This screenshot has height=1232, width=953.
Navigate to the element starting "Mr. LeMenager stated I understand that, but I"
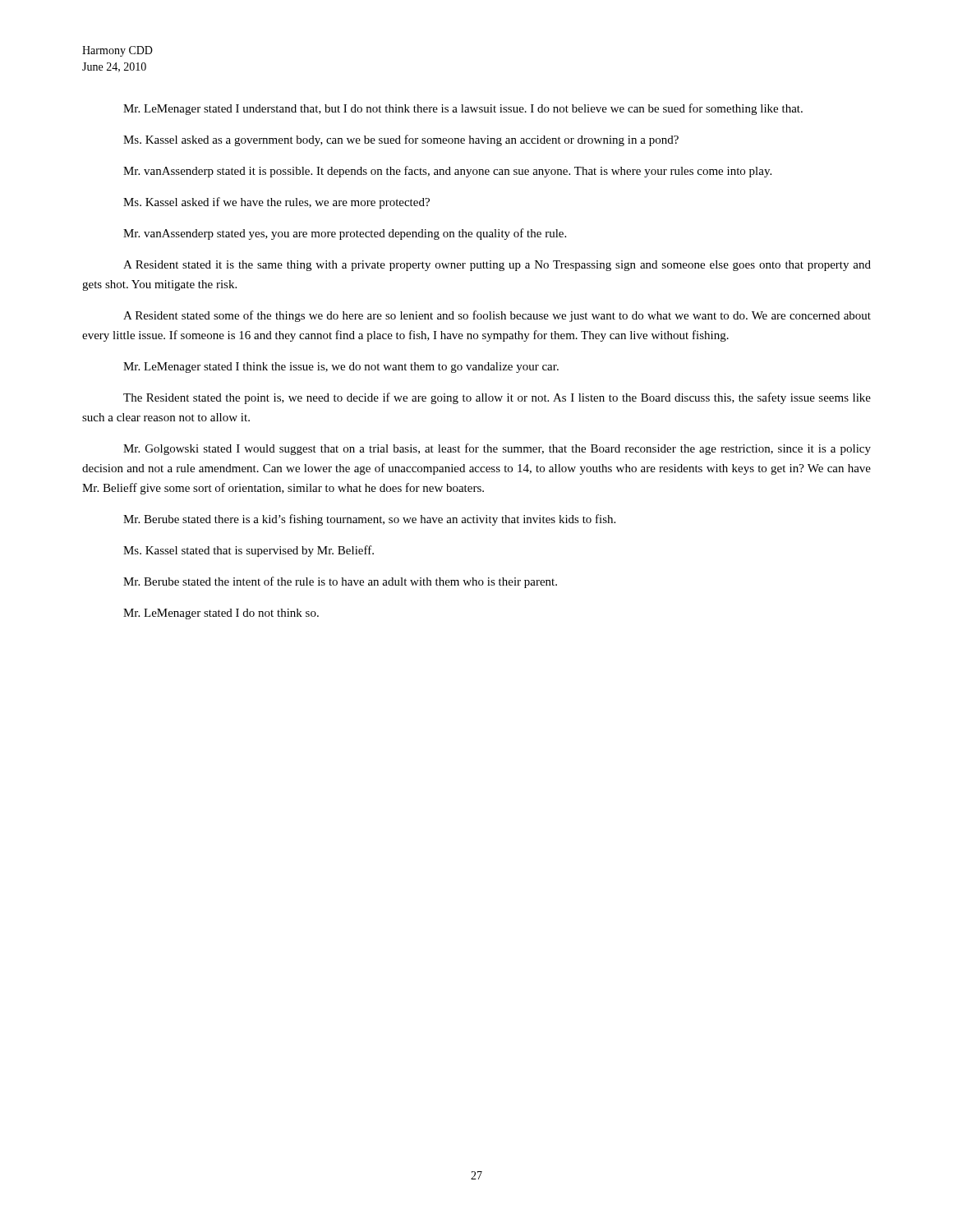pyautogui.click(x=463, y=108)
